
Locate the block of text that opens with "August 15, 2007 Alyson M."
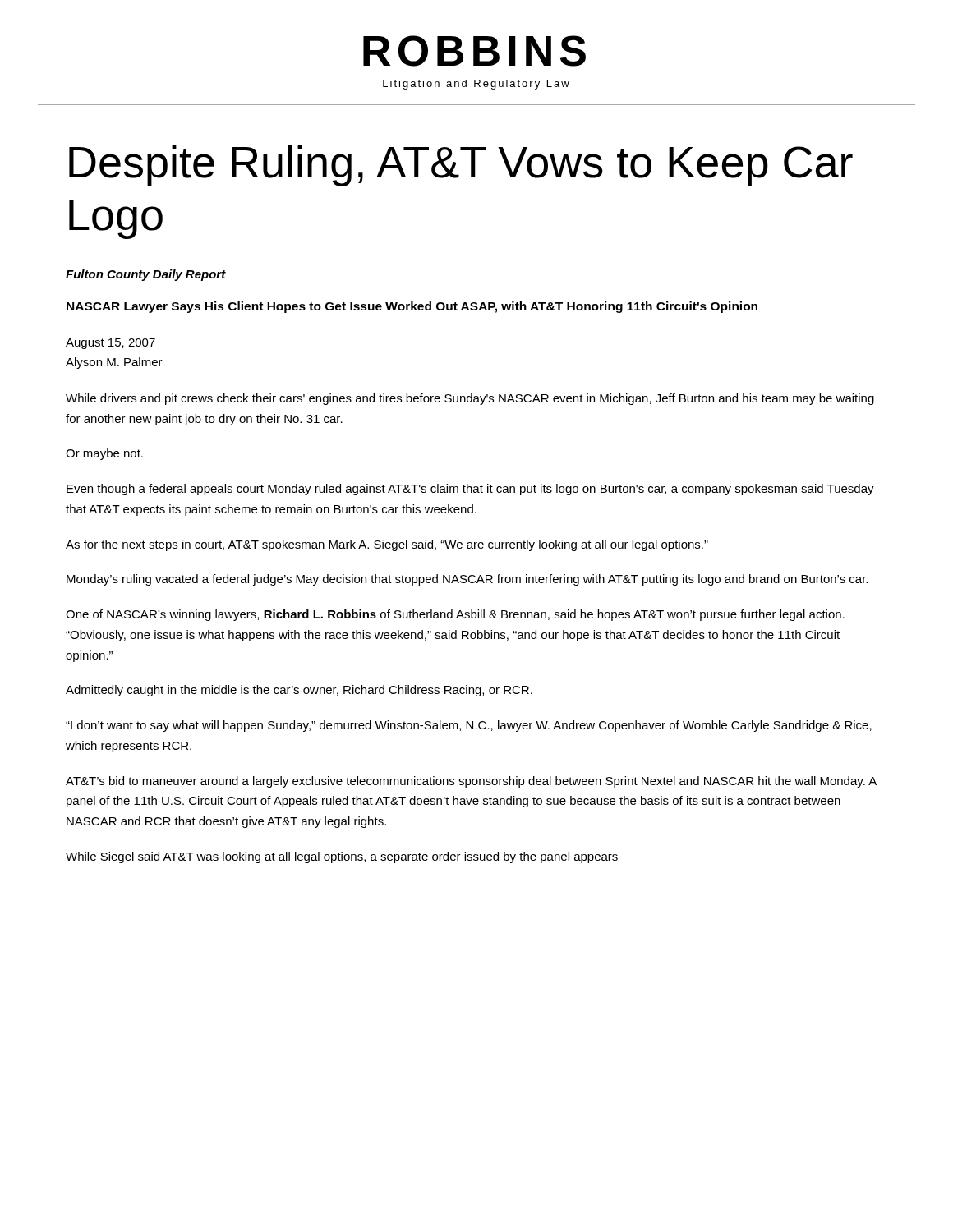tap(114, 352)
